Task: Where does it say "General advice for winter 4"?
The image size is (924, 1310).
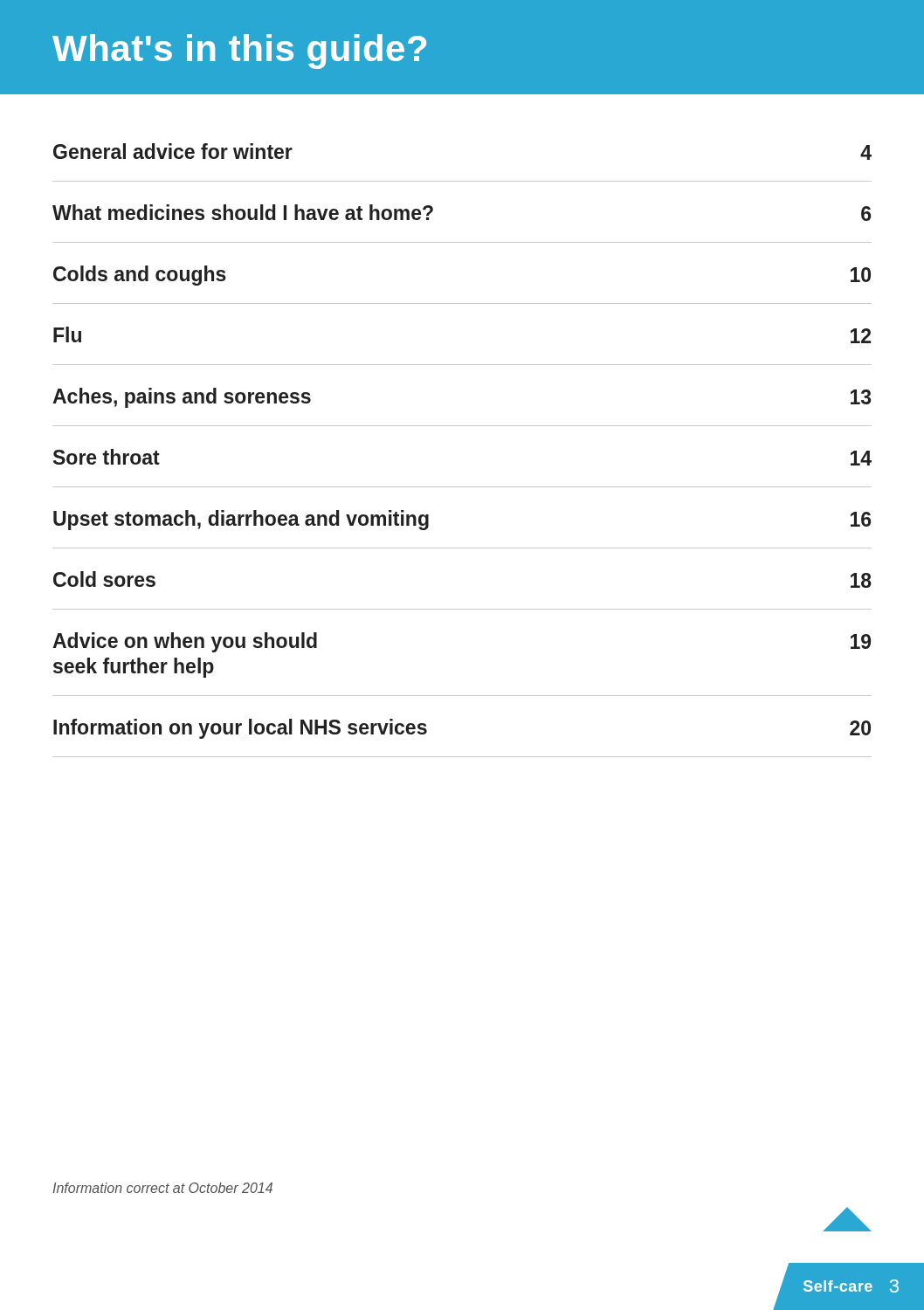Action: 170,152
